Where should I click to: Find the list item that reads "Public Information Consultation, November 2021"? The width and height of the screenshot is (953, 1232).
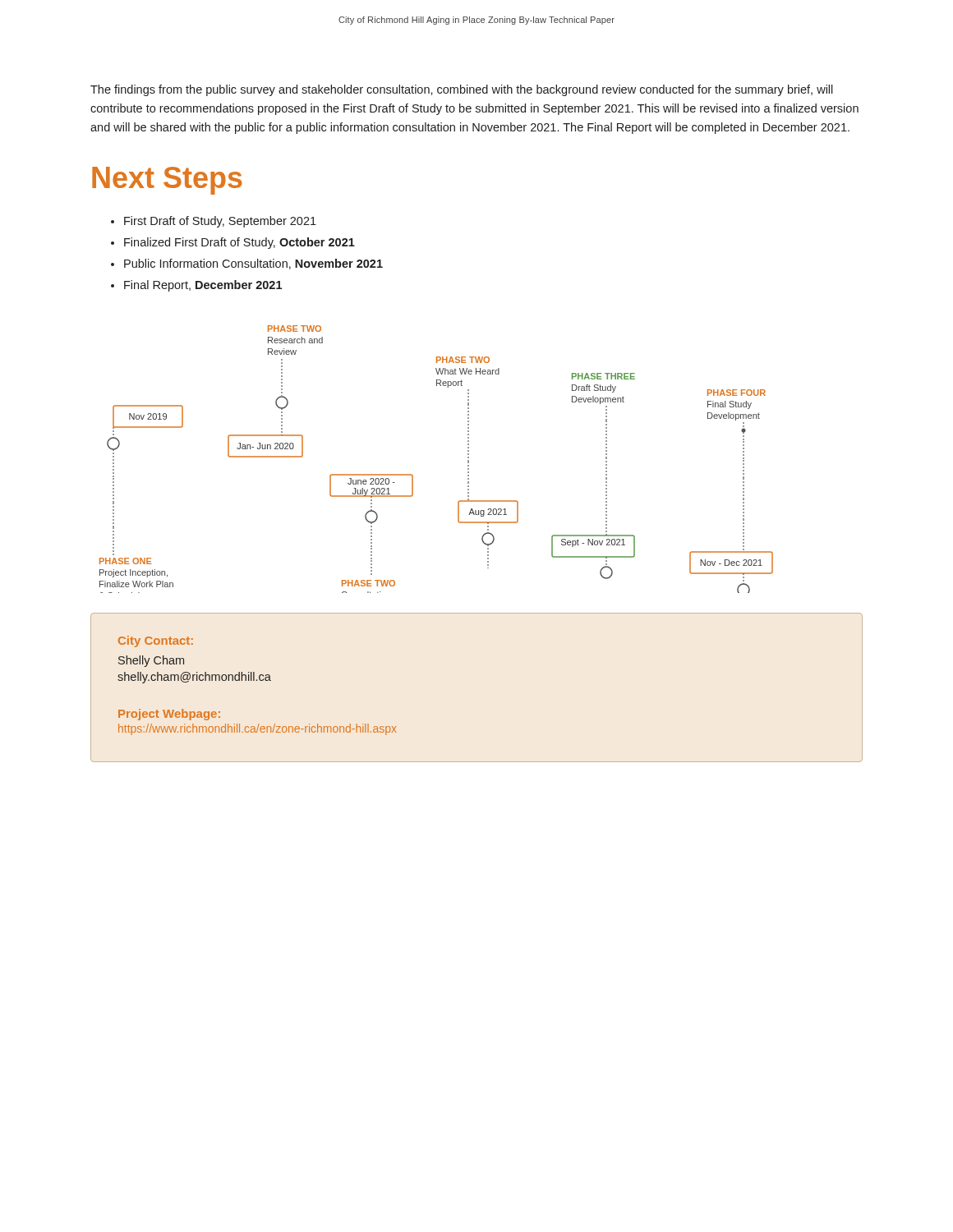click(253, 263)
